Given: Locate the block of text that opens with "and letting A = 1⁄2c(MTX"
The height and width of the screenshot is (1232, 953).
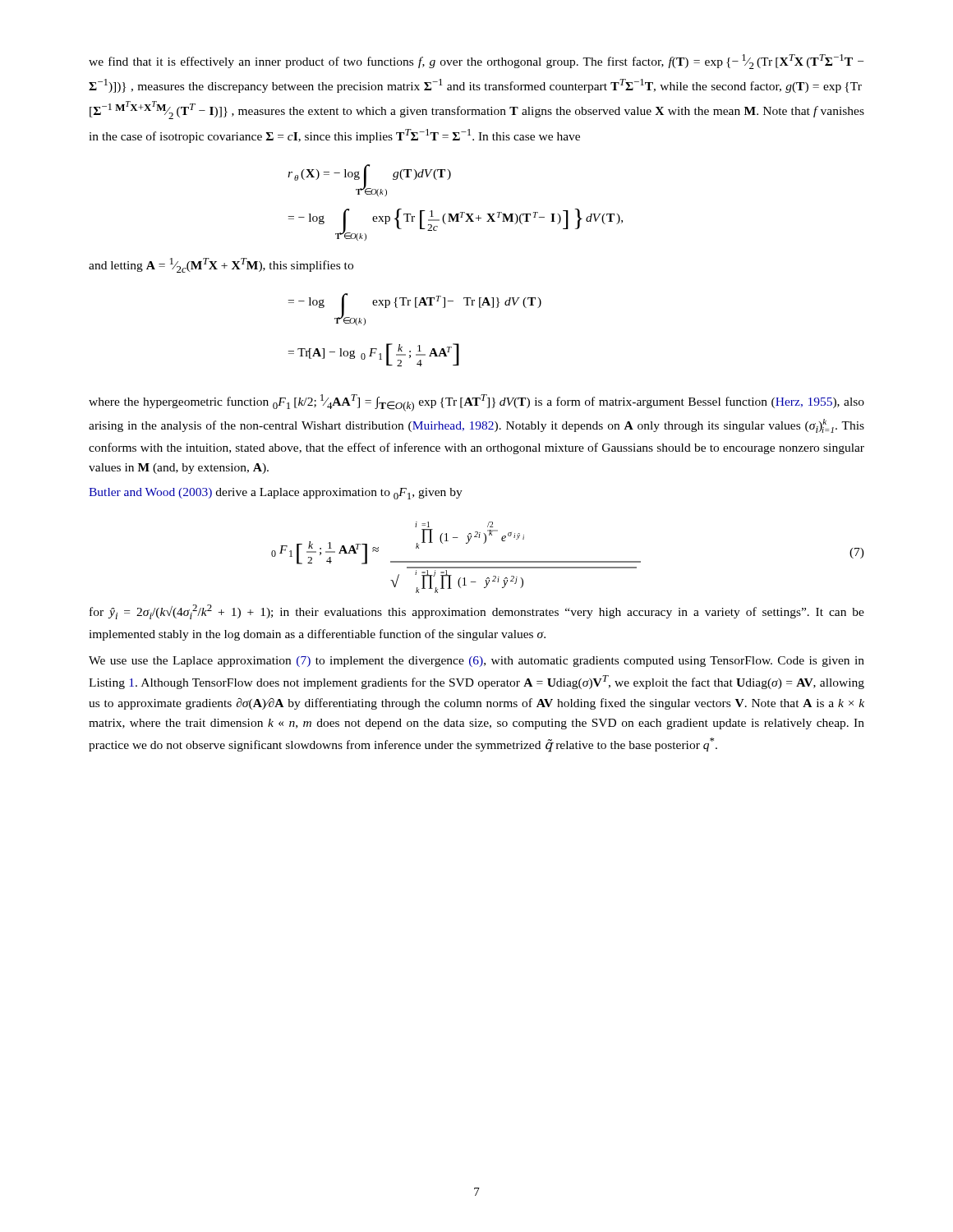Looking at the screenshot, I should pos(221,265).
